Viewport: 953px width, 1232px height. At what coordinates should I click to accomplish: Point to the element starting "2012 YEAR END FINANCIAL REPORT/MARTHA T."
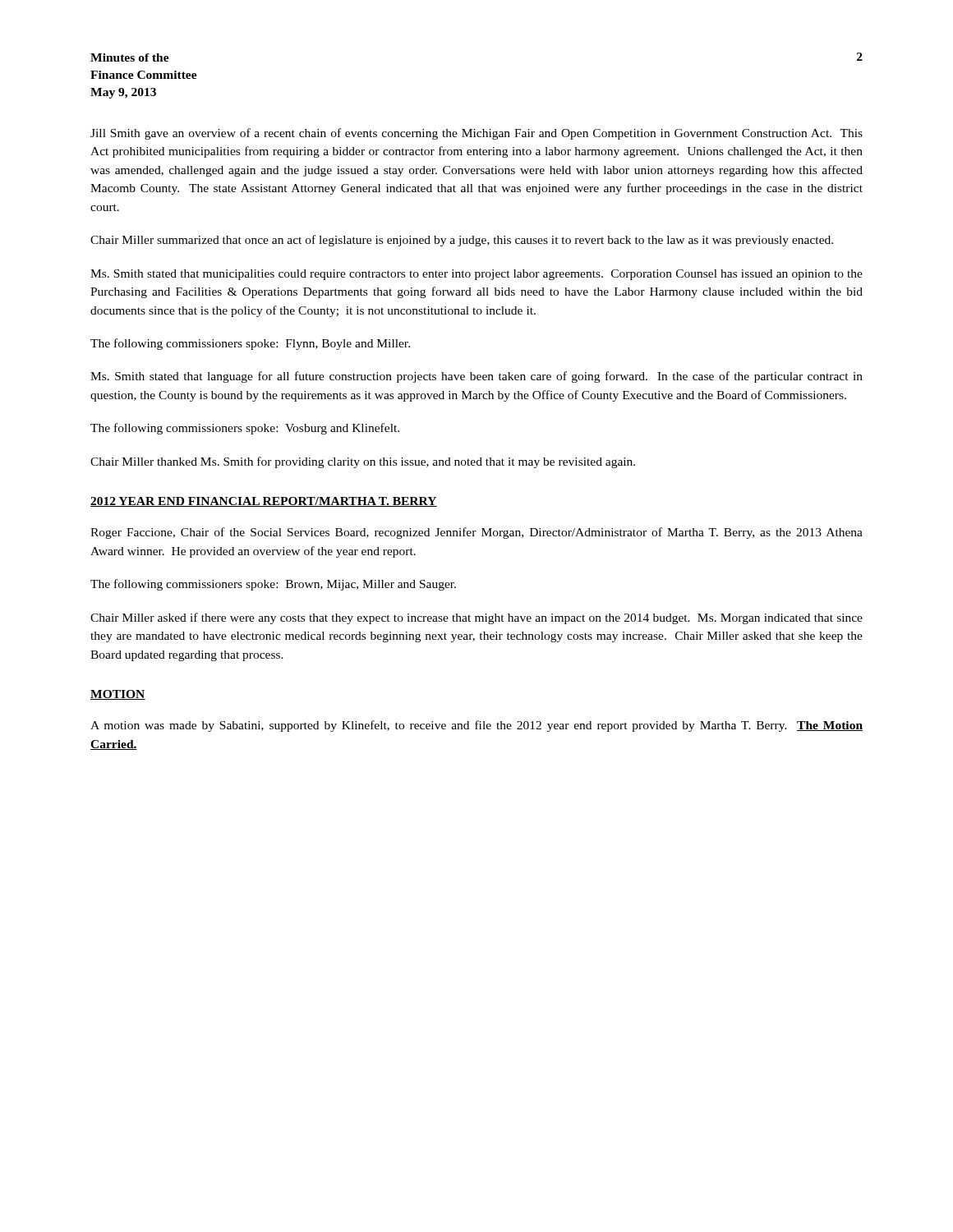pyautogui.click(x=263, y=501)
